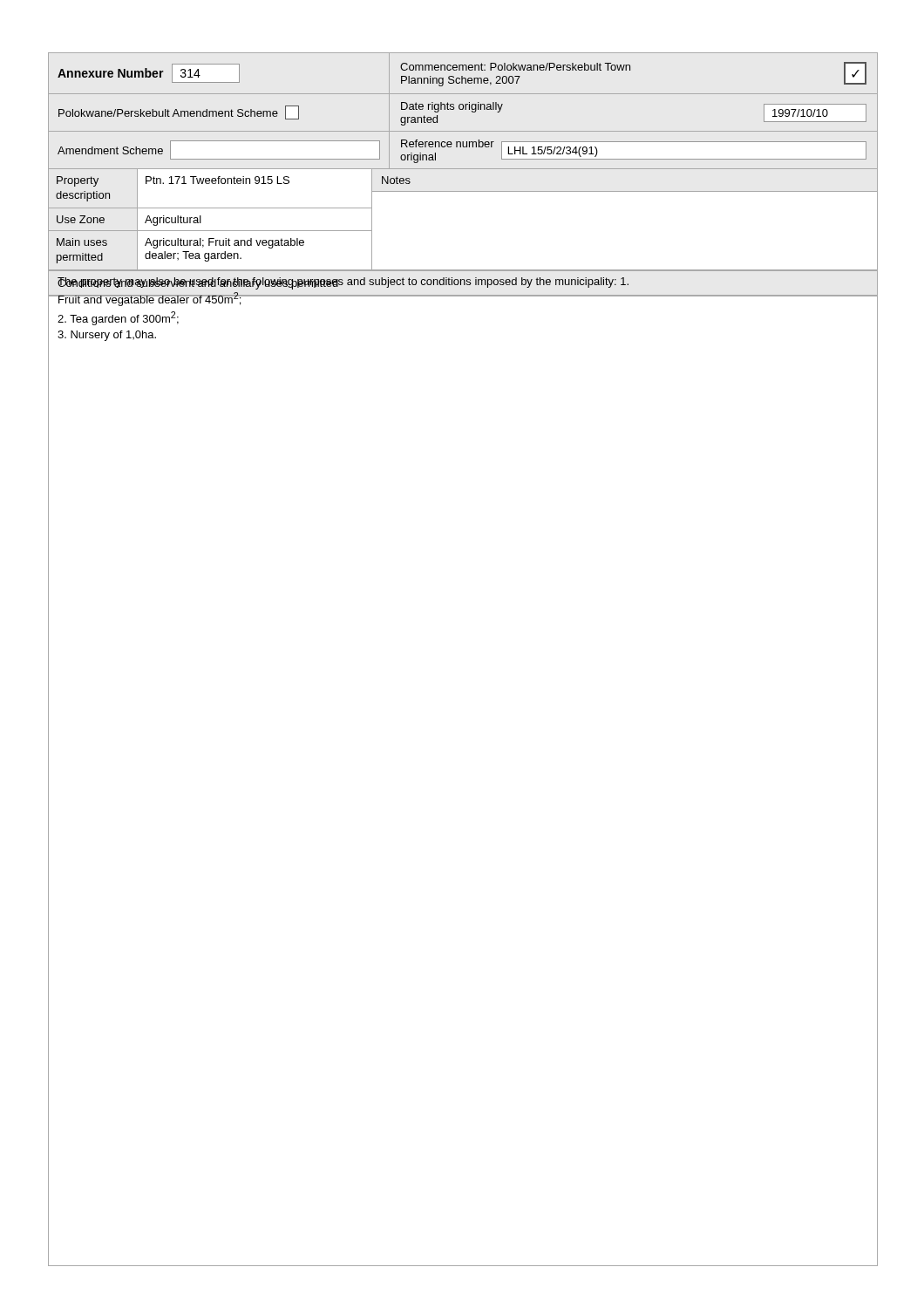Image resolution: width=924 pixels, height=1308 pixels.
Task: Click on the text that reads "Commencement: Polokwane/Perskebult TownPlanning Scheme, 2007 ✓"
Action: [633, 73]
